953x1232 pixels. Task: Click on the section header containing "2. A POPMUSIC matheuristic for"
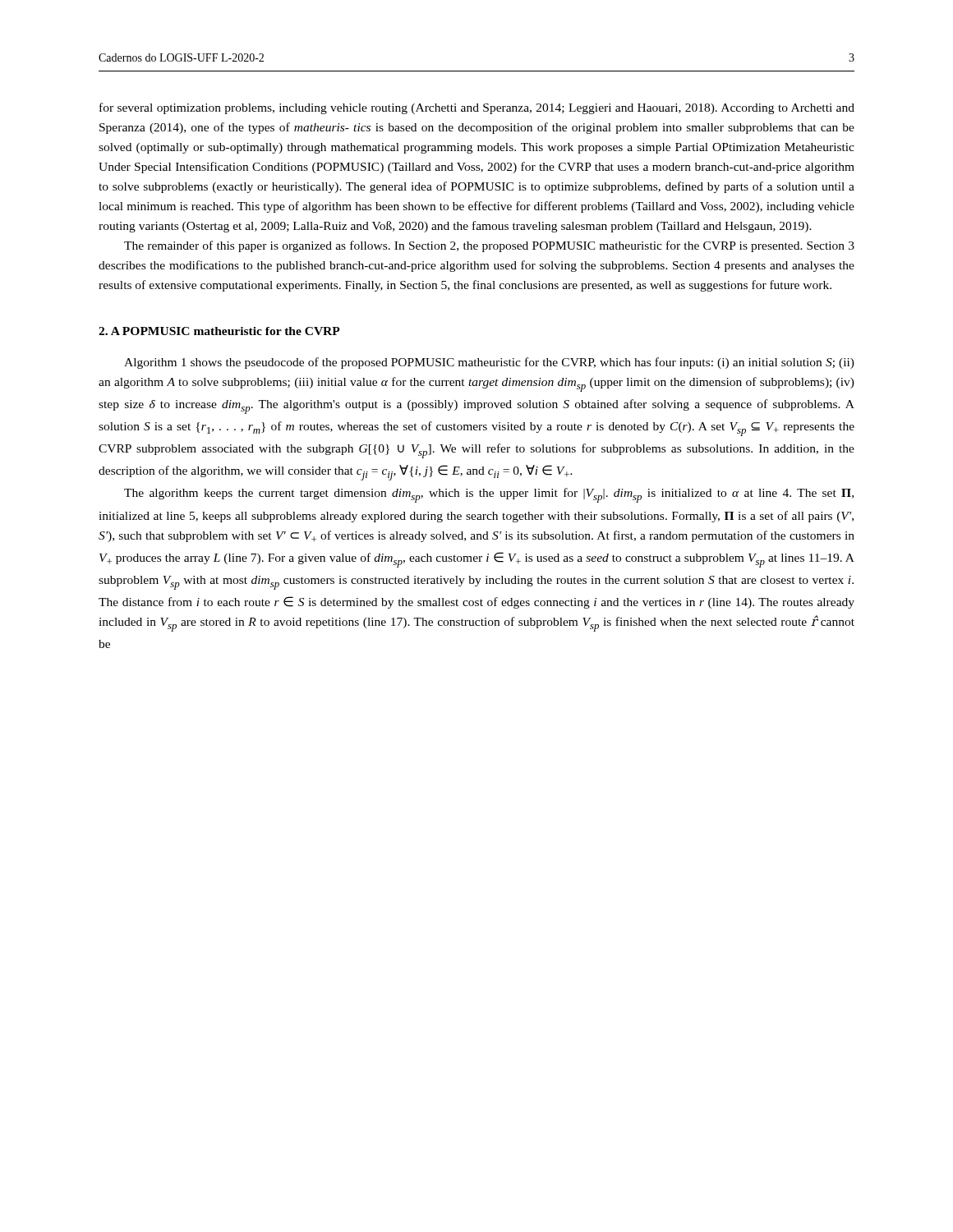point(219,330)
